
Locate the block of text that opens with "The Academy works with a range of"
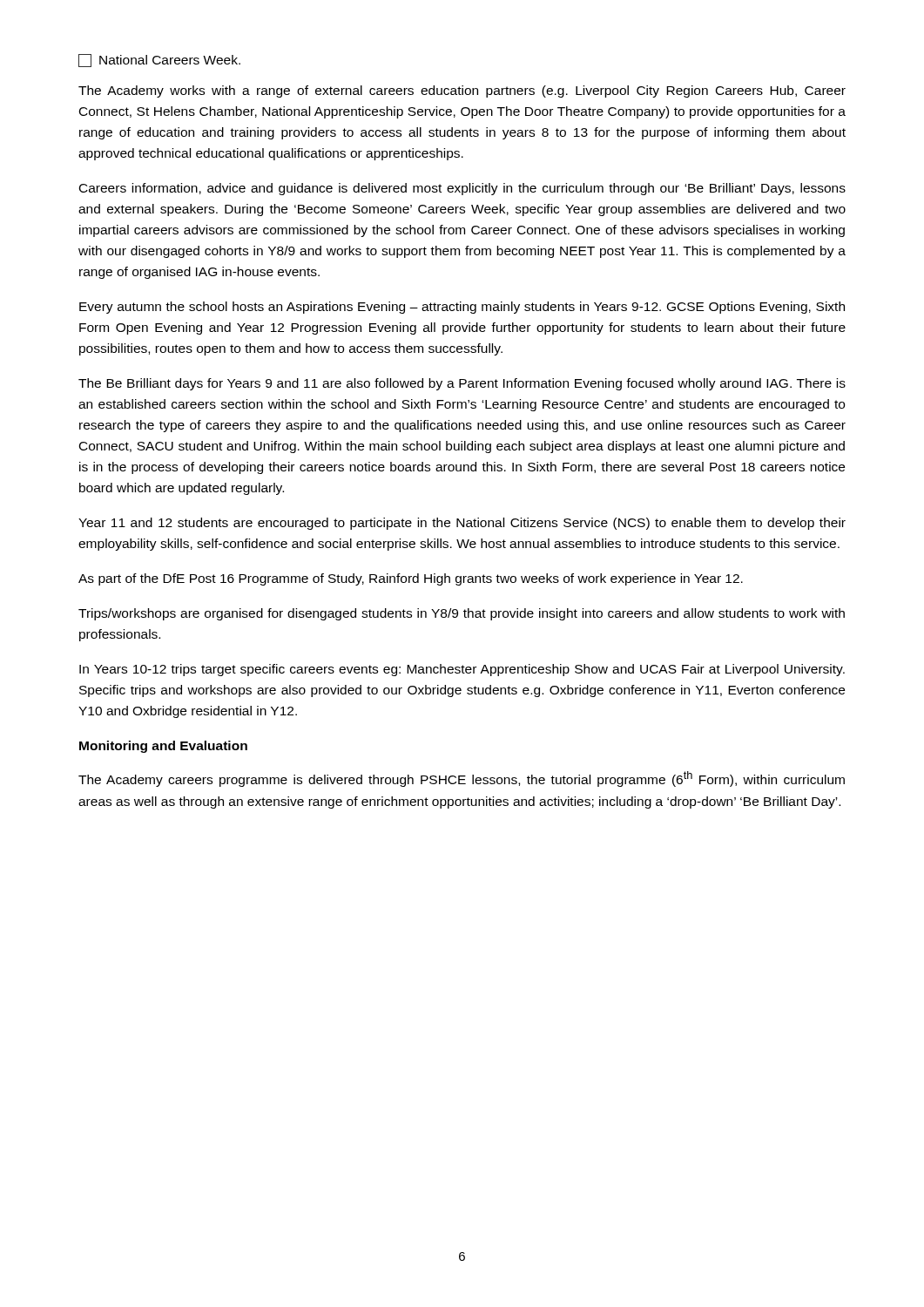pos(462,122)
